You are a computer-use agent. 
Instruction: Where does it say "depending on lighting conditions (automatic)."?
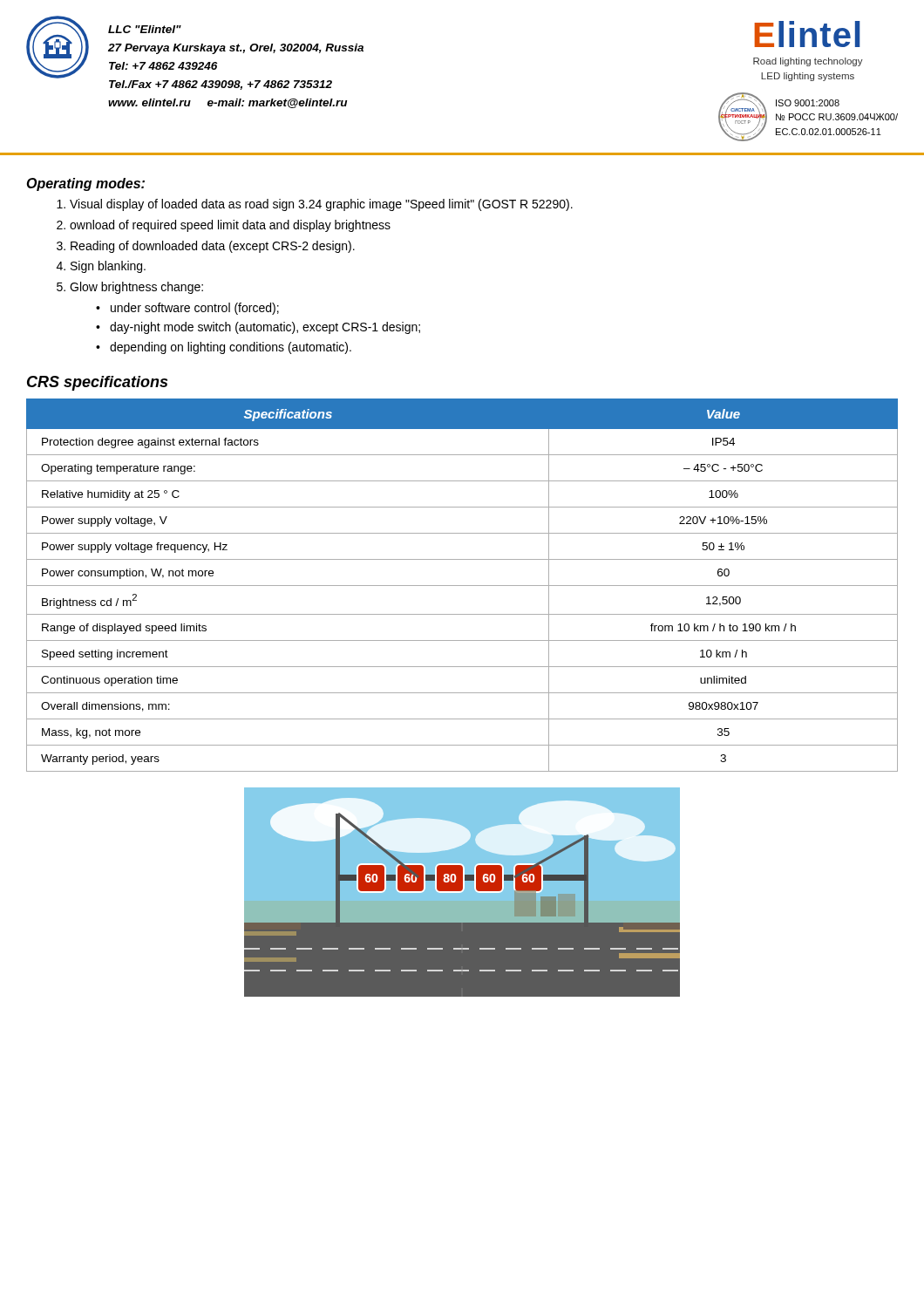(x=231, y=347)
